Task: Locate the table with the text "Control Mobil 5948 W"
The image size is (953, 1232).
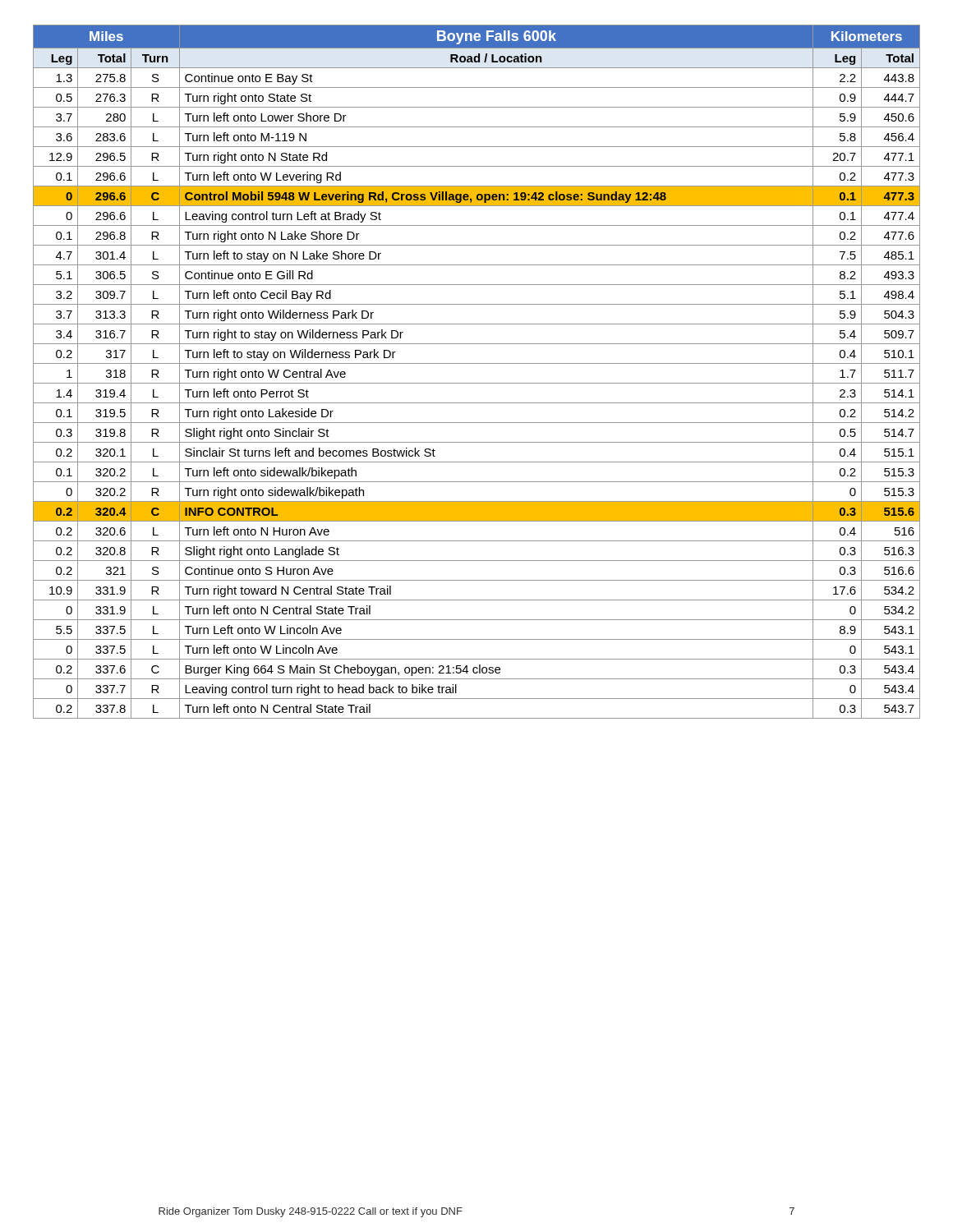Action: tap(476, 372)
